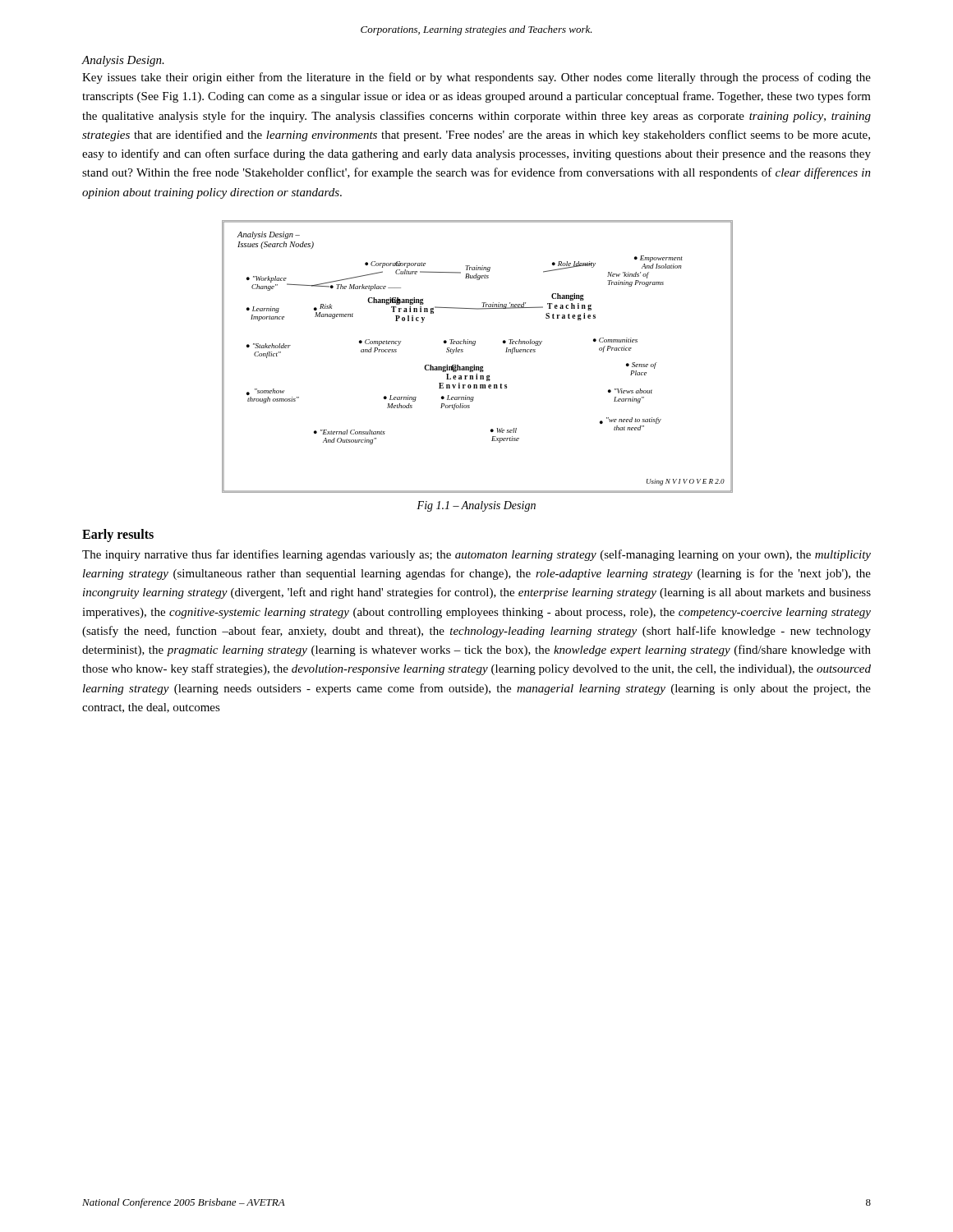Find the region starting "The inquiry narrative thus far identifies learning"
953x1232 pixels.
click(476, 631)
